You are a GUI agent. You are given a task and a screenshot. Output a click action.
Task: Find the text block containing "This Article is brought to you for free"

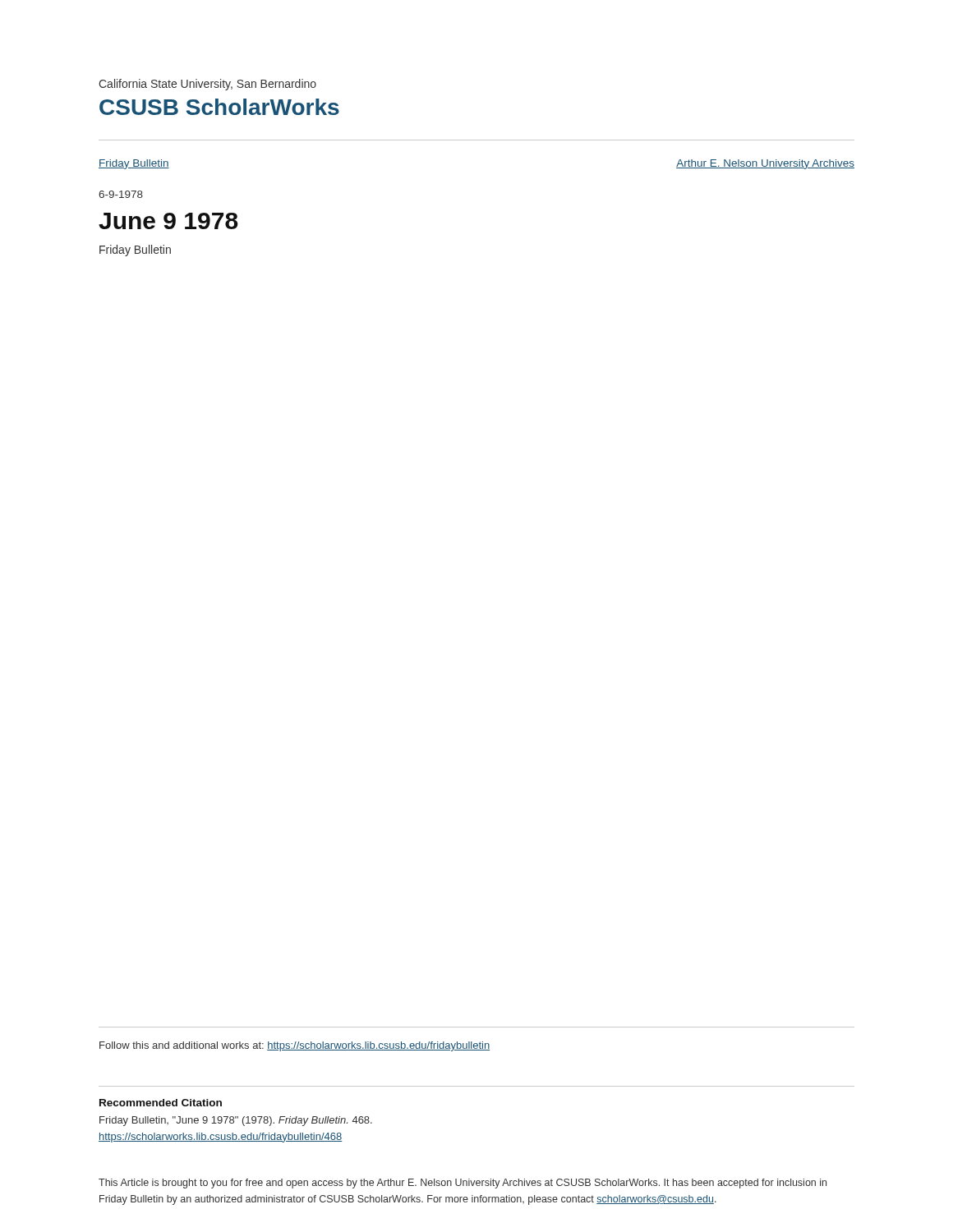(x=476, y=1191)
